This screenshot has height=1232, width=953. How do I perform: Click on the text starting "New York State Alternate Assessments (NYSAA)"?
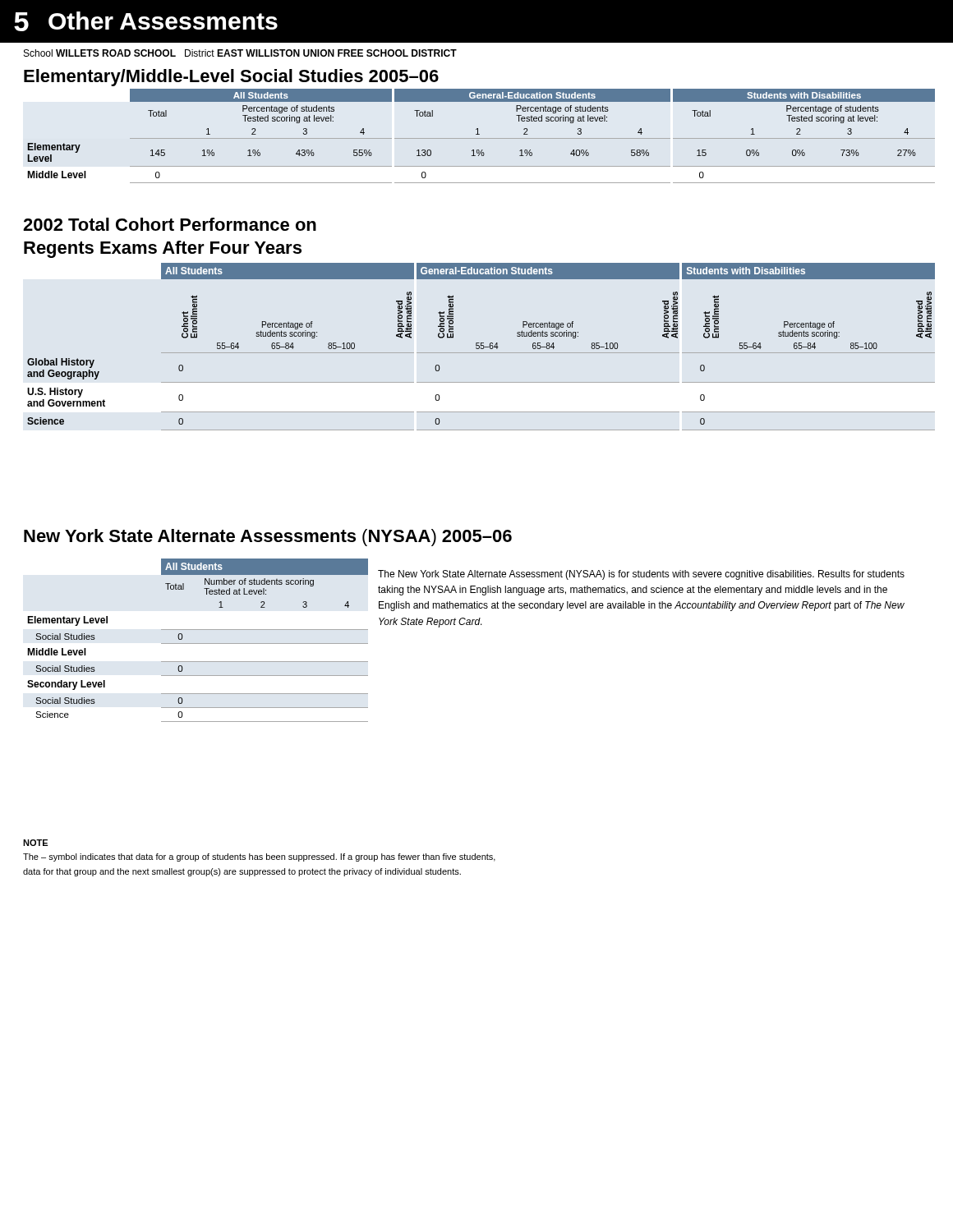coord(268,536)
